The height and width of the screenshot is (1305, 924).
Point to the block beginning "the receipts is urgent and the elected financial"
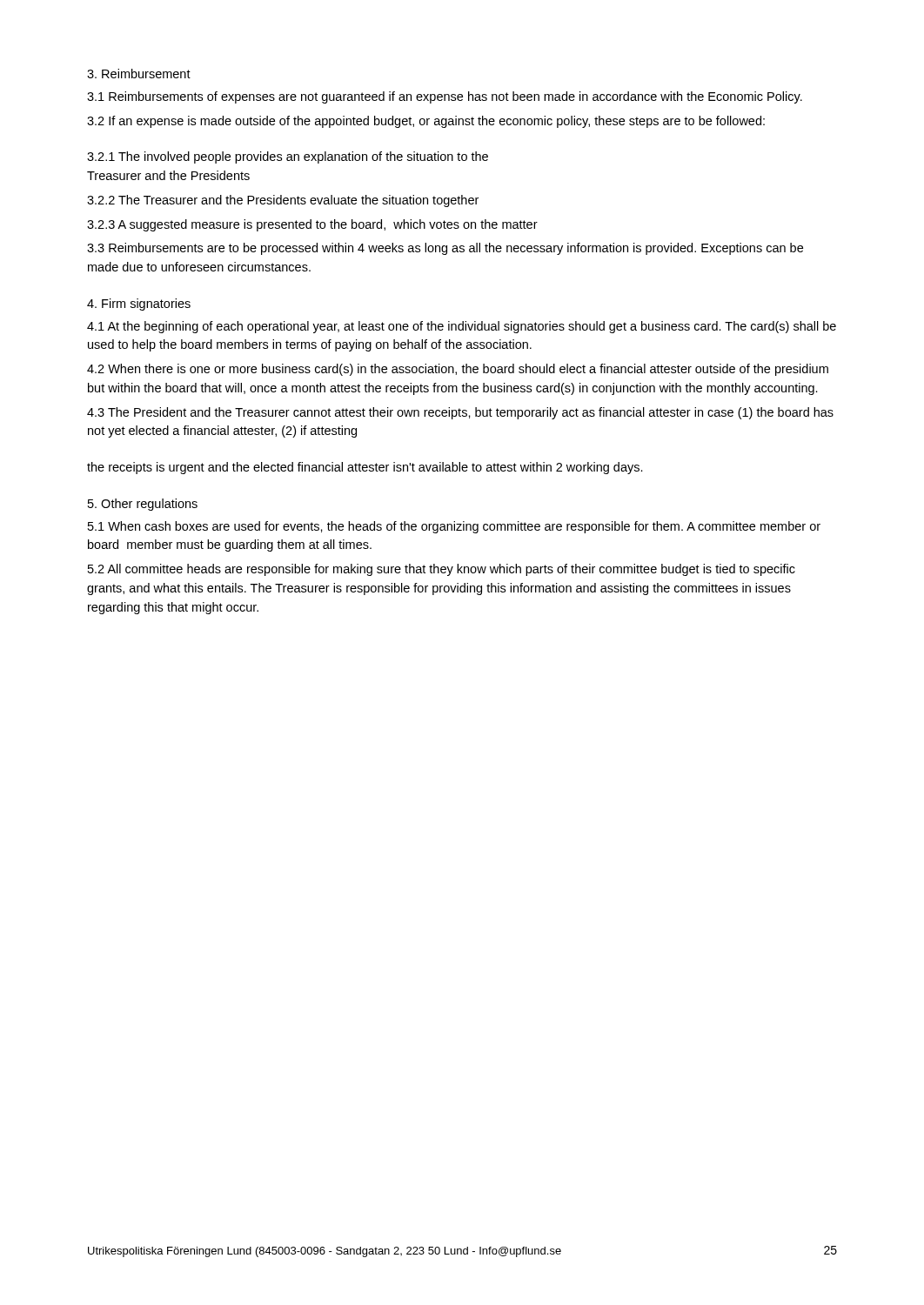(365, 467)
